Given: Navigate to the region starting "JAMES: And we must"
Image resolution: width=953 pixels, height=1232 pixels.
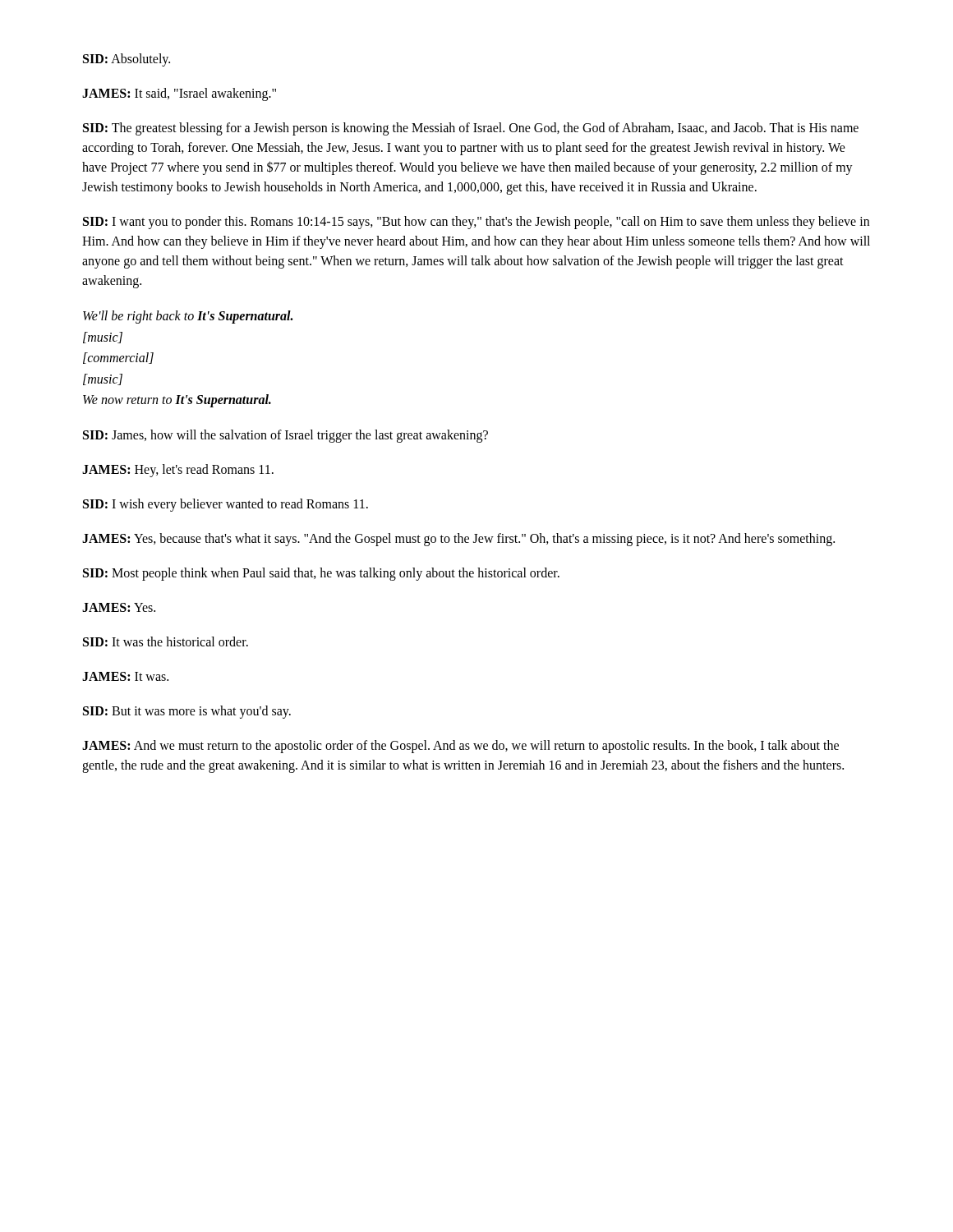Looking at the screenshot, I should click(463, 755).
